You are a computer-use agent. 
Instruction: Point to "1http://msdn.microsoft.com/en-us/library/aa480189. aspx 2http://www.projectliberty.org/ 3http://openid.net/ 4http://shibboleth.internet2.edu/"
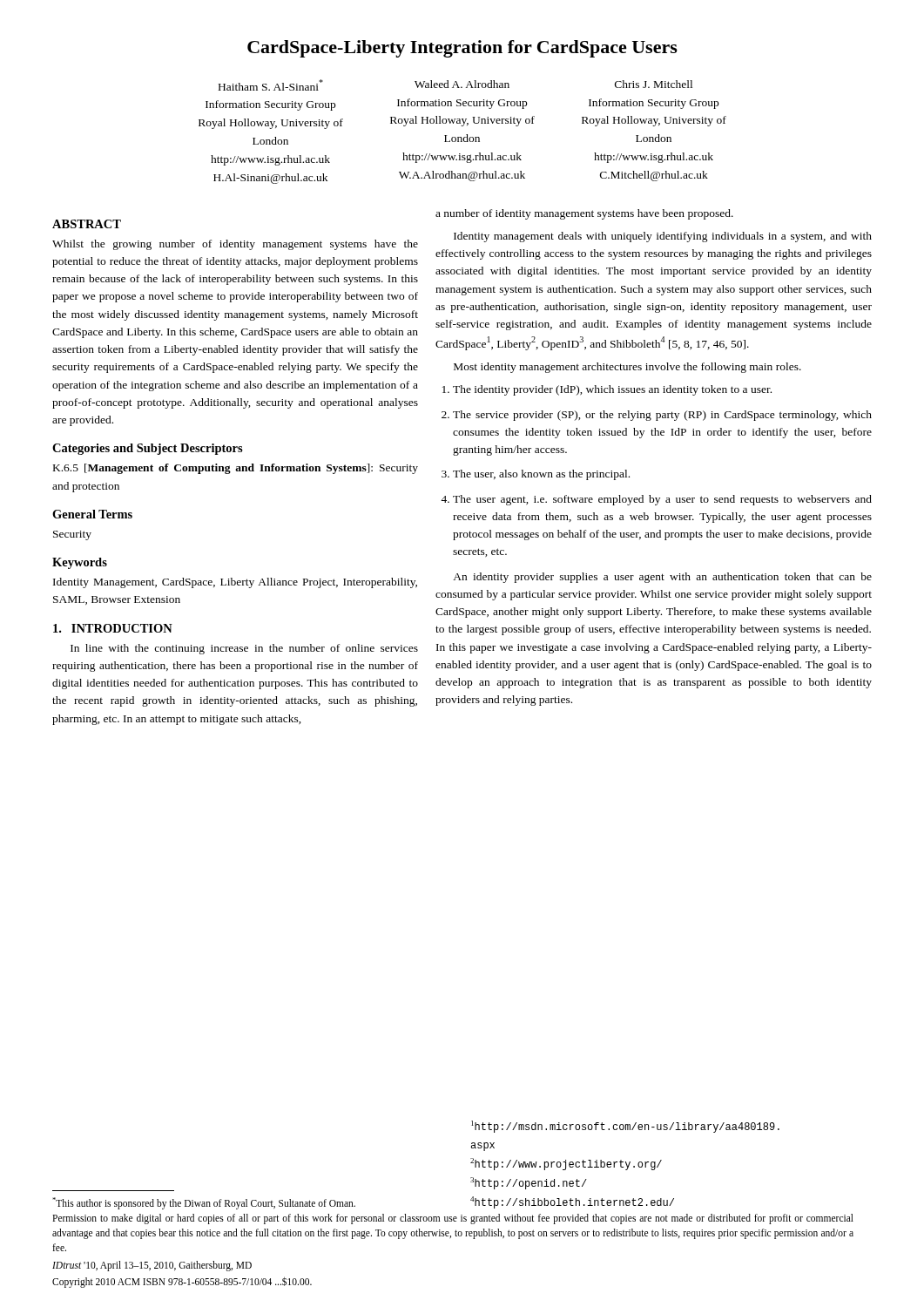coord(671,1165)
